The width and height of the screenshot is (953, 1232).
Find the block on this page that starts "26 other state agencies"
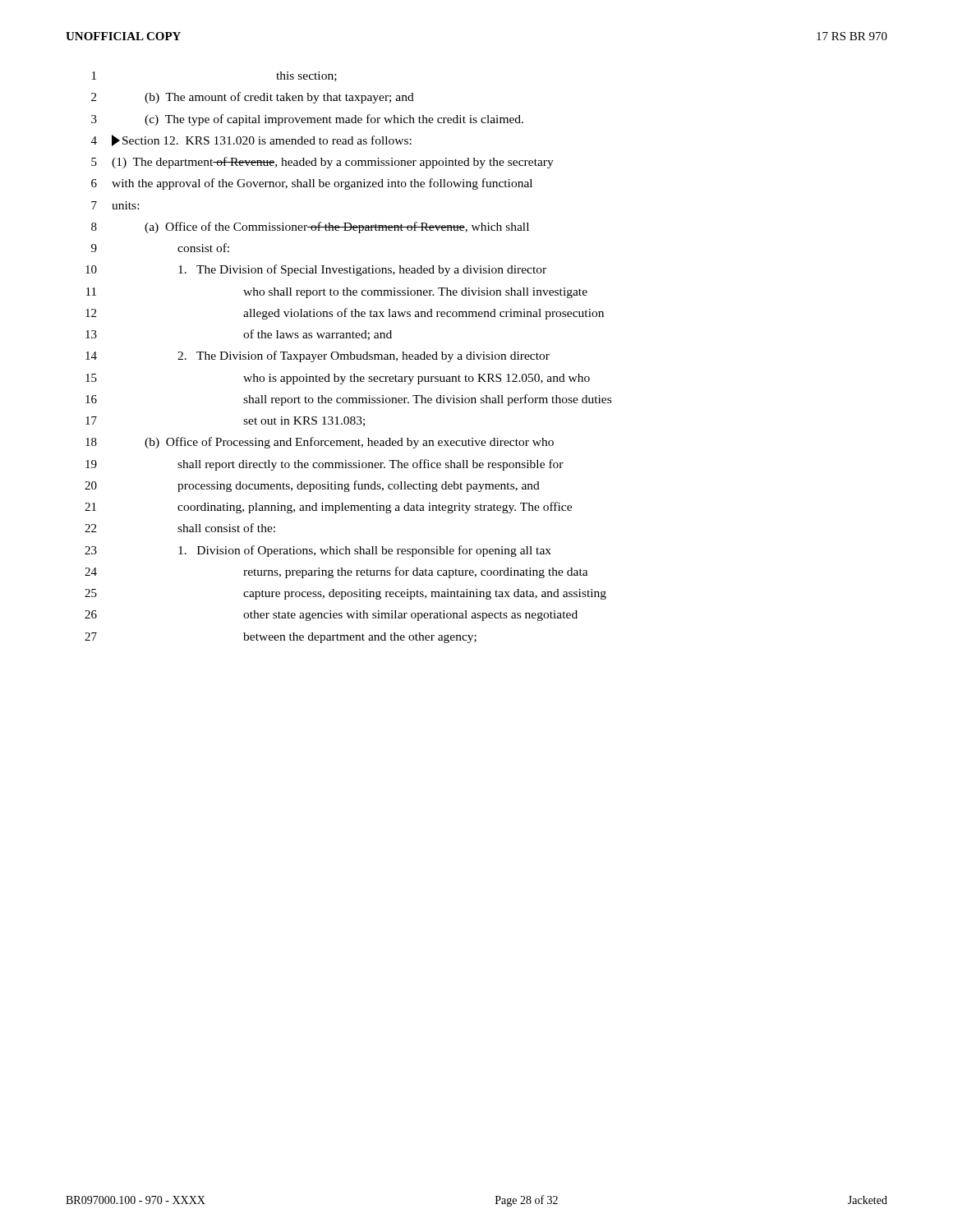pyautogui.click(x=476, y=615)
